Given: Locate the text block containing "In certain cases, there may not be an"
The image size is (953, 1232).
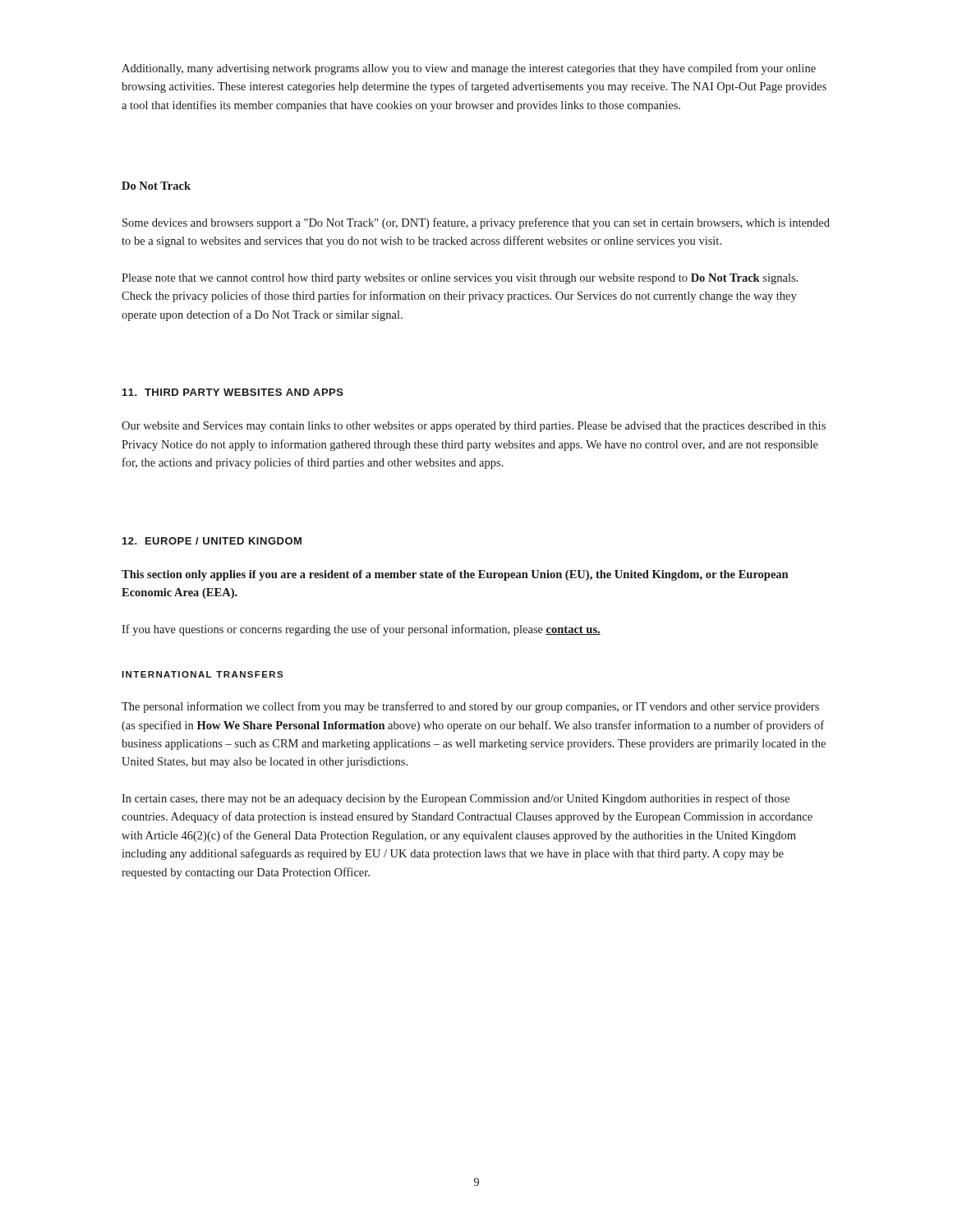Looking at the screenshot, I should point(467,835).
